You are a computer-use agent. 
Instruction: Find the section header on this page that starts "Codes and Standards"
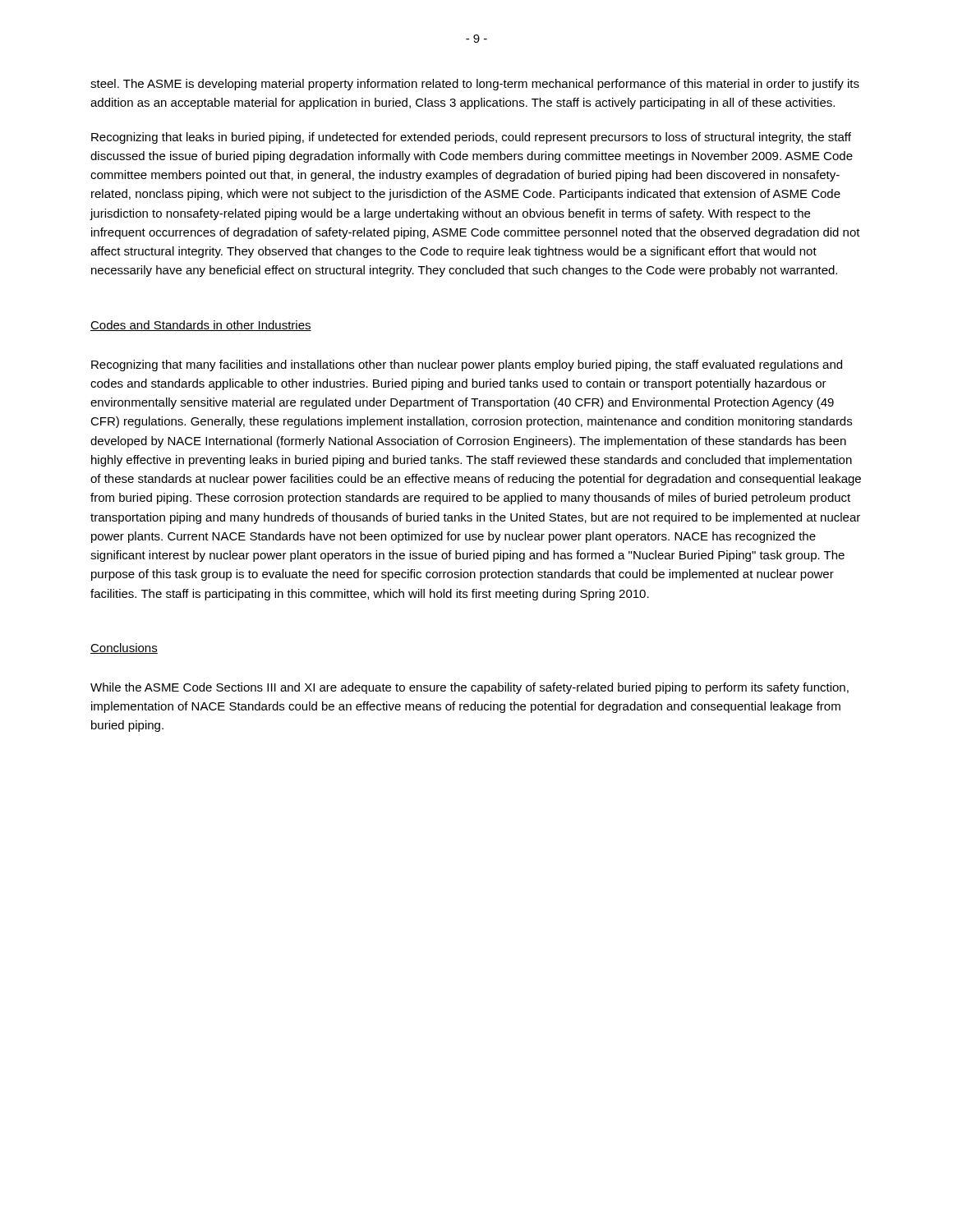coord(201,324)
